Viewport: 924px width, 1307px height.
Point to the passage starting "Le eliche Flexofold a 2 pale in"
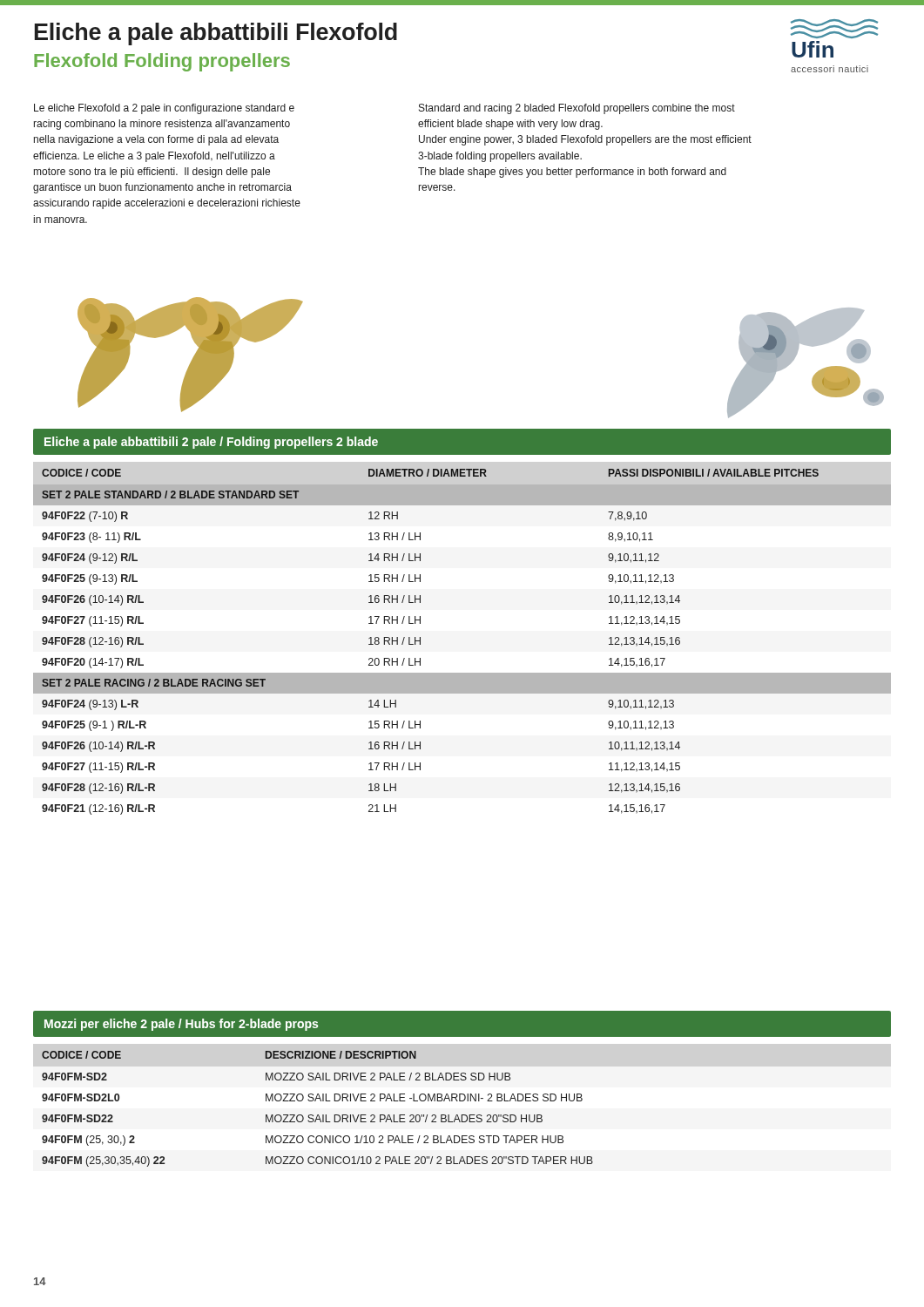point(167,164)
